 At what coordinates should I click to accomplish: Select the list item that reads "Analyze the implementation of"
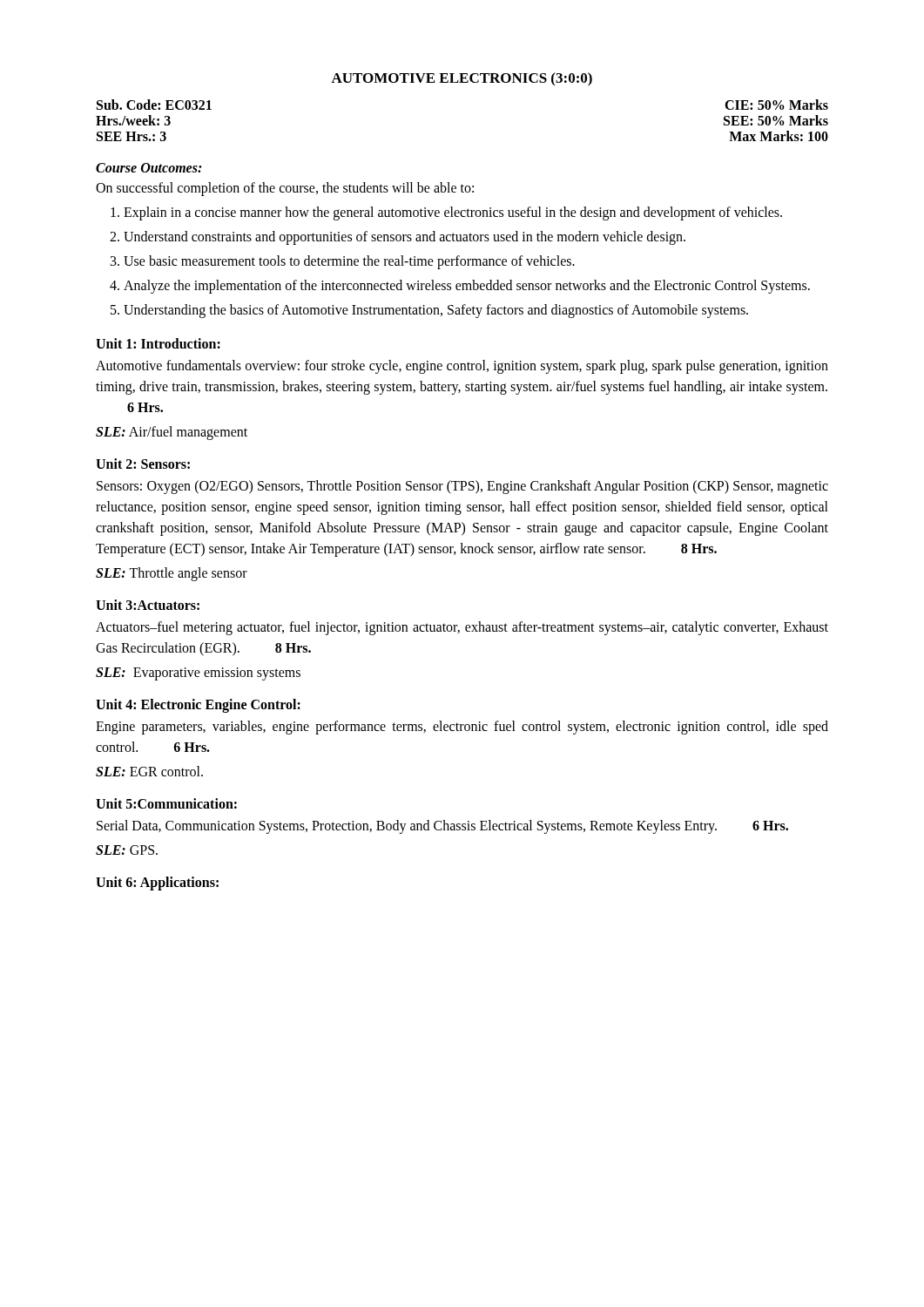[x=467, y=285]
